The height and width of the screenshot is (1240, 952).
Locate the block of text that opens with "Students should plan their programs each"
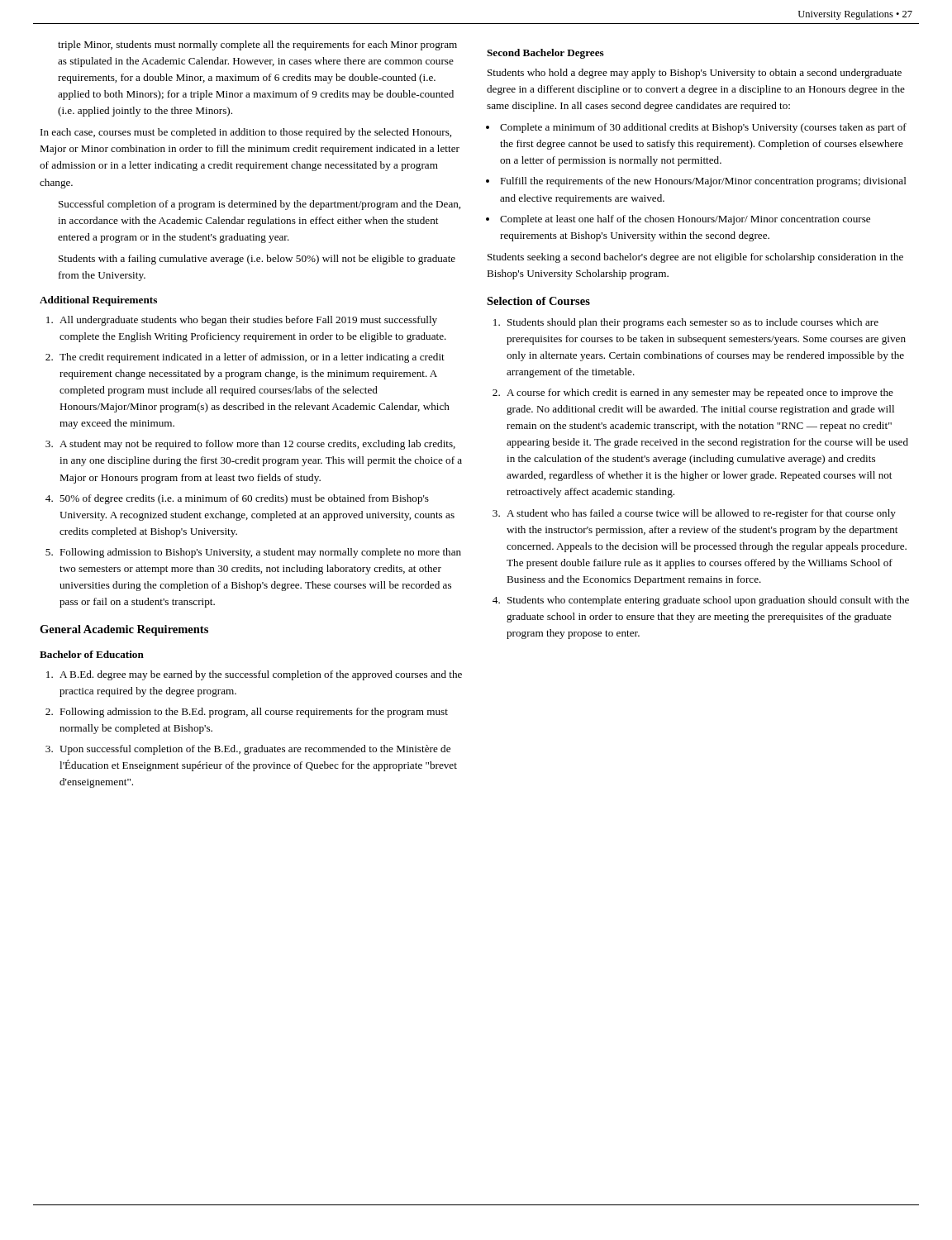(x=708, y=347)
